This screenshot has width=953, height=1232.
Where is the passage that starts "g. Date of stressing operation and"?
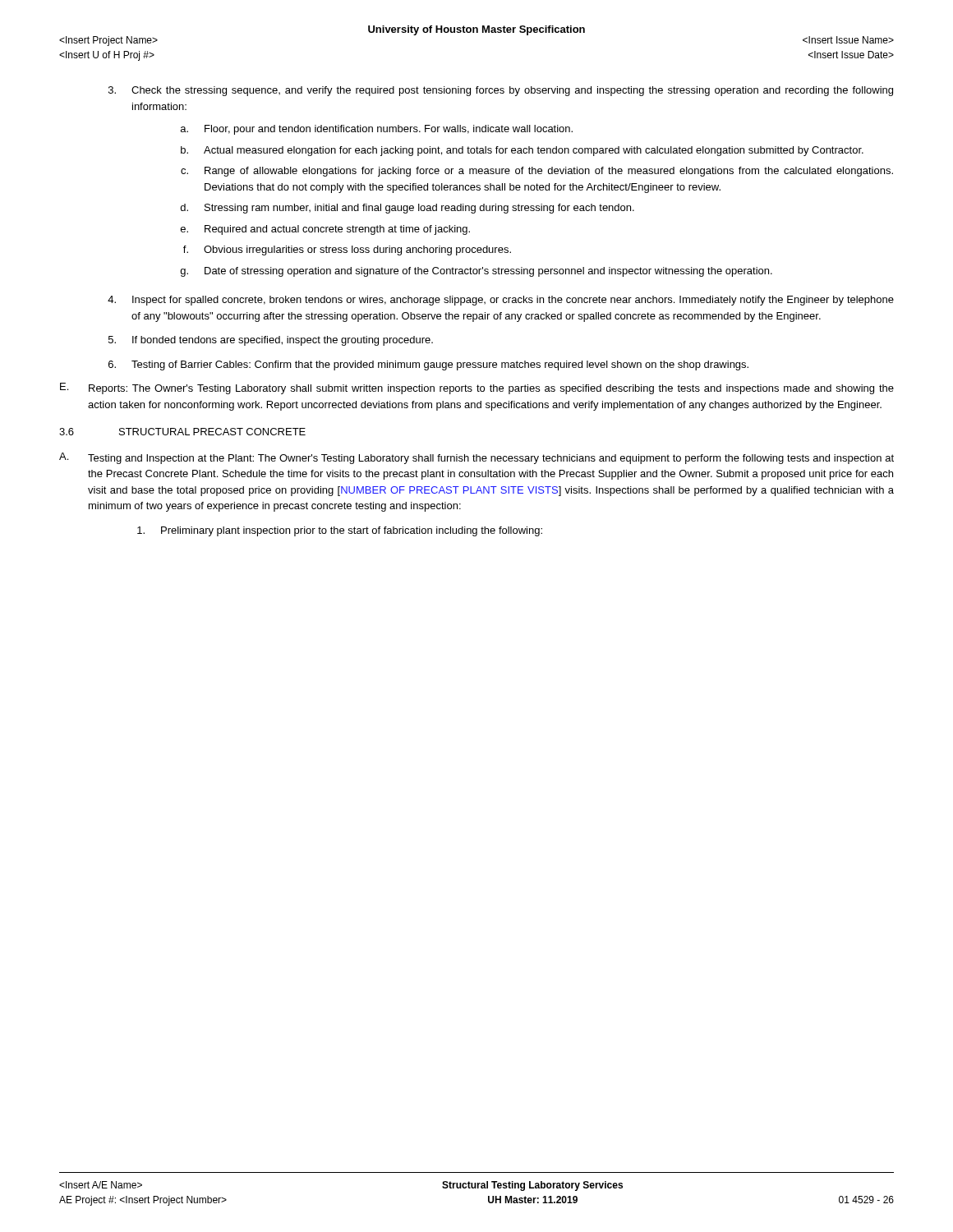513,270
